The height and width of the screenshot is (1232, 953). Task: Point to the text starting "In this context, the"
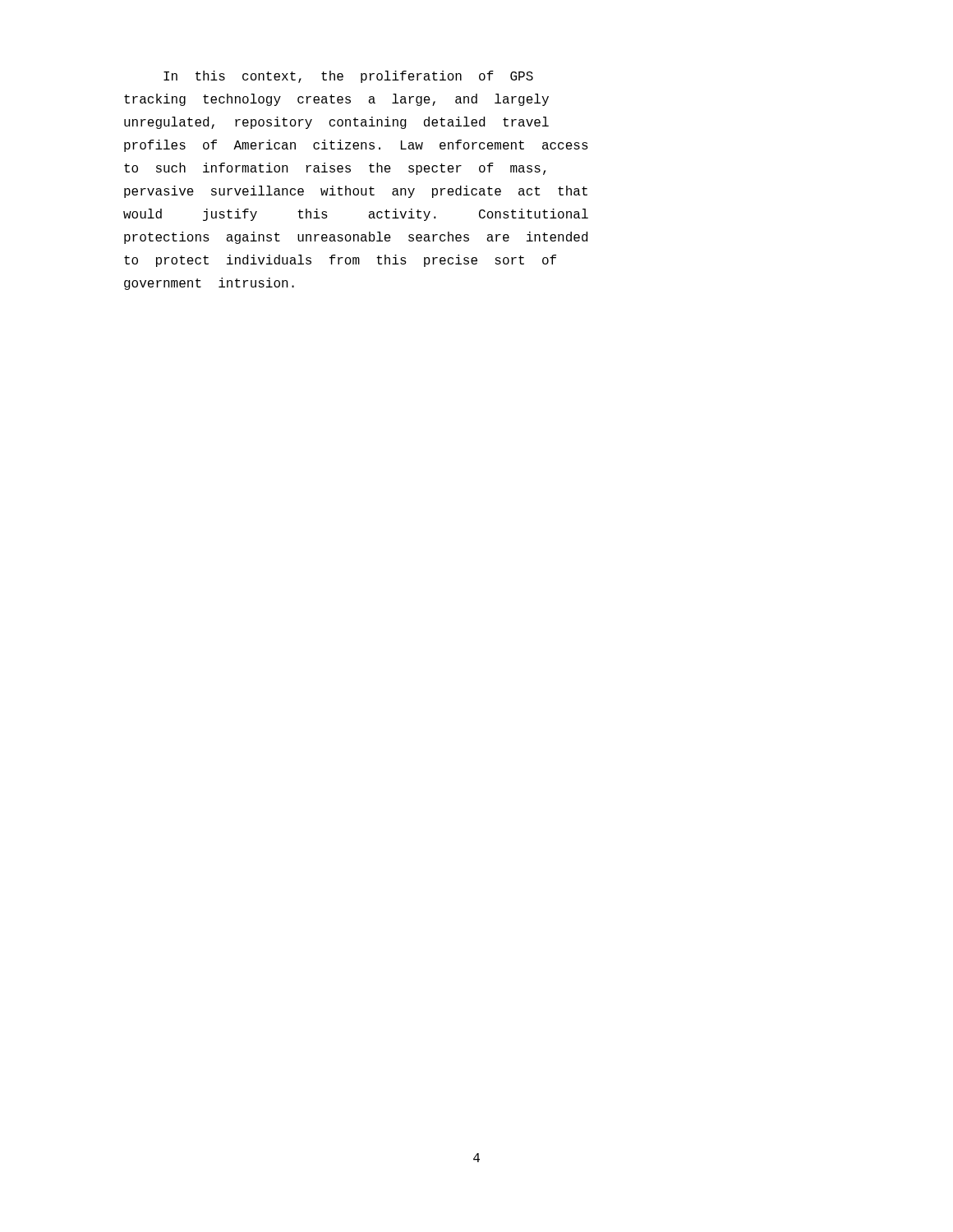click(x=356, y=181)
